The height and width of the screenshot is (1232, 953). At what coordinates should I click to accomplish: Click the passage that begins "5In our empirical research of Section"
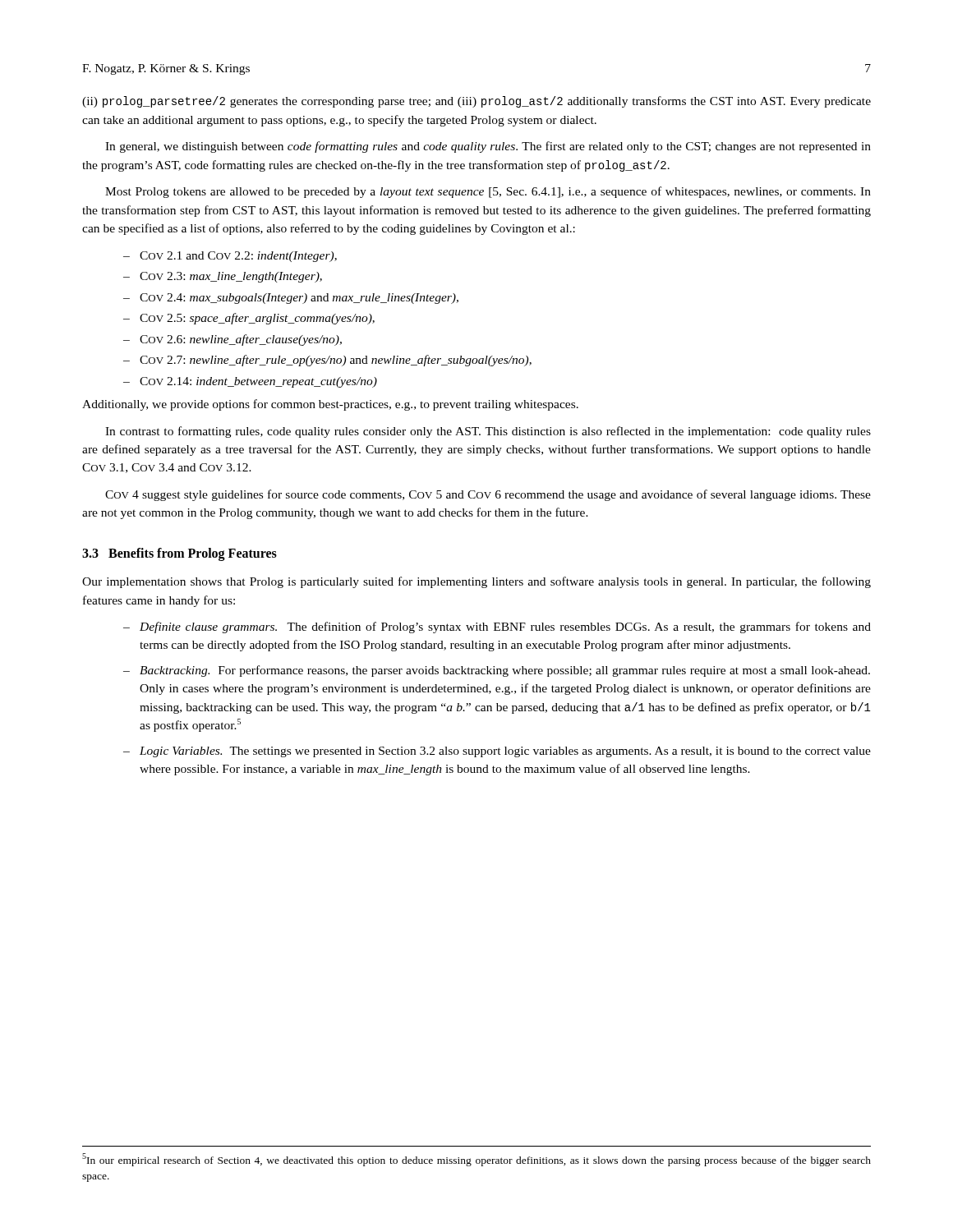pyautogui.click(x=476, y=1168)
